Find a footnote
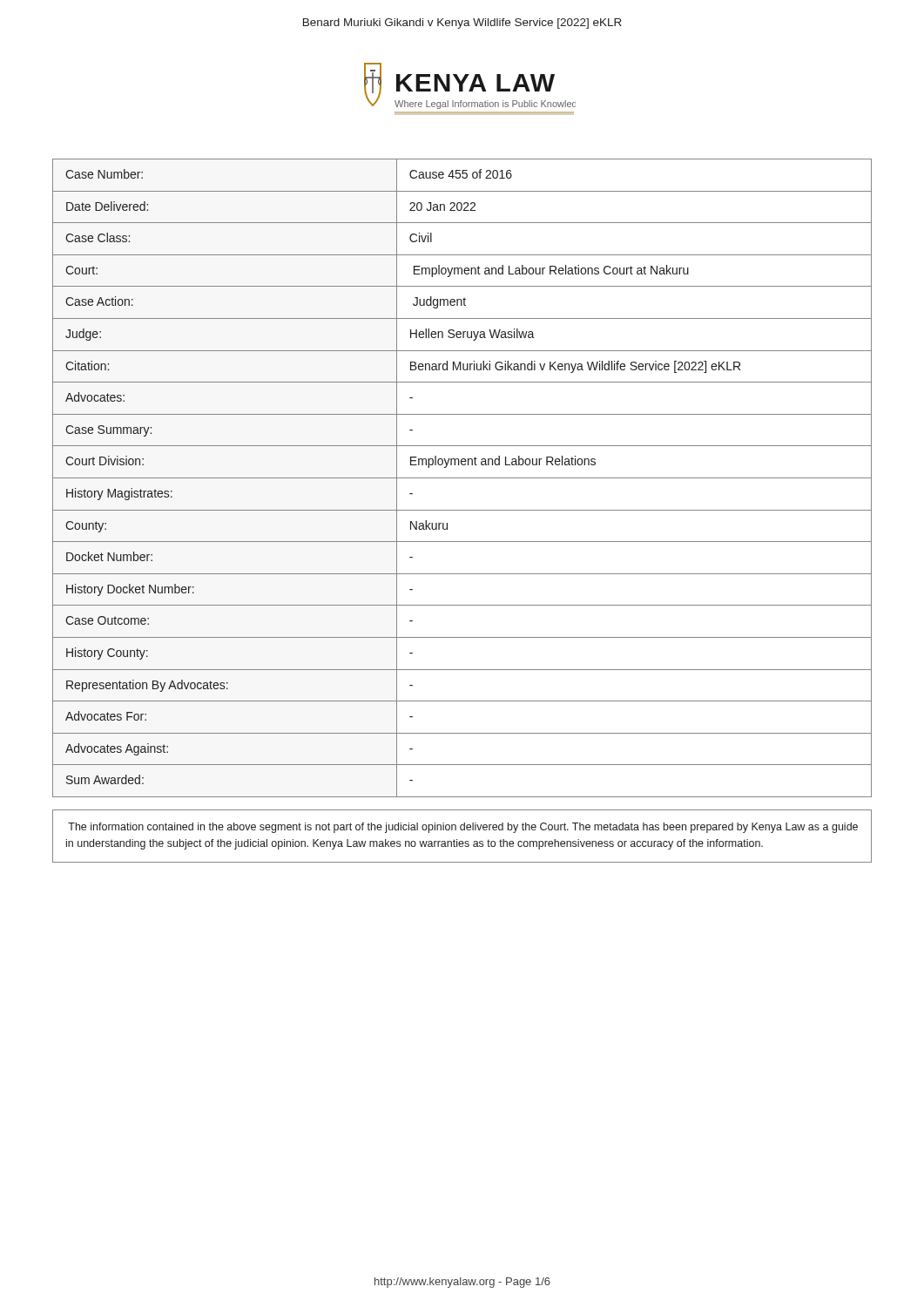This screenshot has height=1307, width=924. point(462,835)
